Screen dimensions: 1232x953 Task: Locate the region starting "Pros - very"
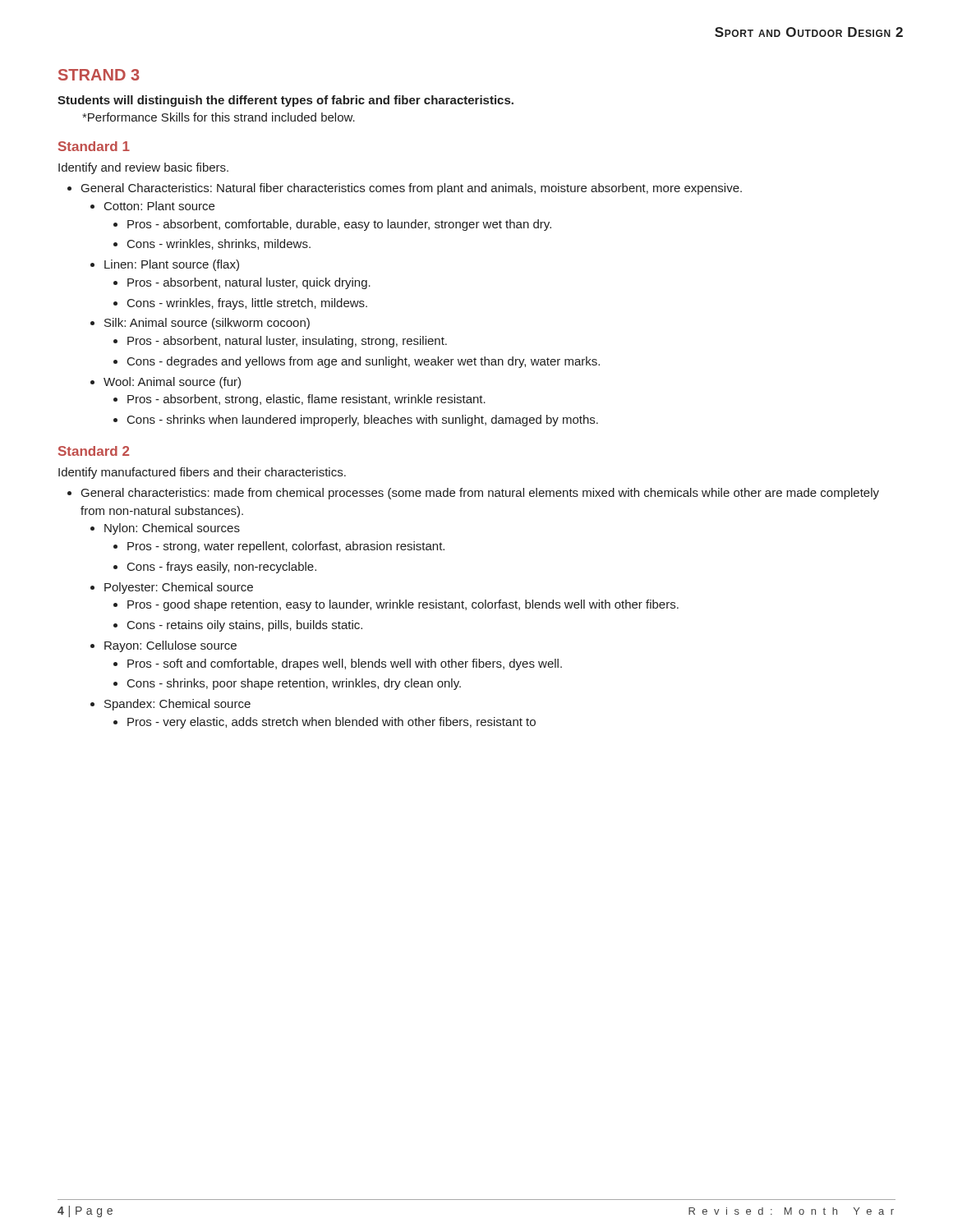[x=331, y=721]
